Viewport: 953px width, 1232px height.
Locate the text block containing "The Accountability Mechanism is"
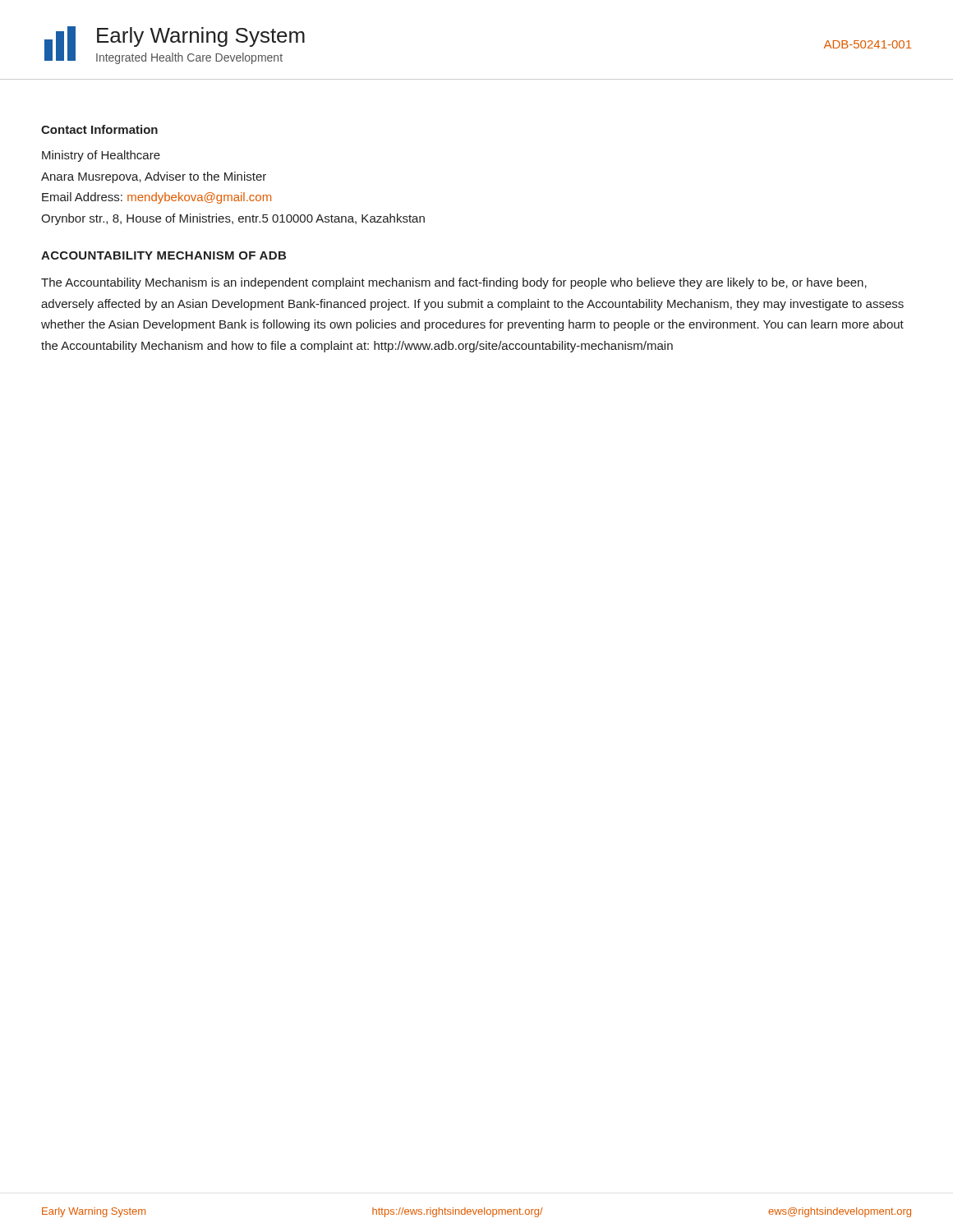tap(476, 314)
